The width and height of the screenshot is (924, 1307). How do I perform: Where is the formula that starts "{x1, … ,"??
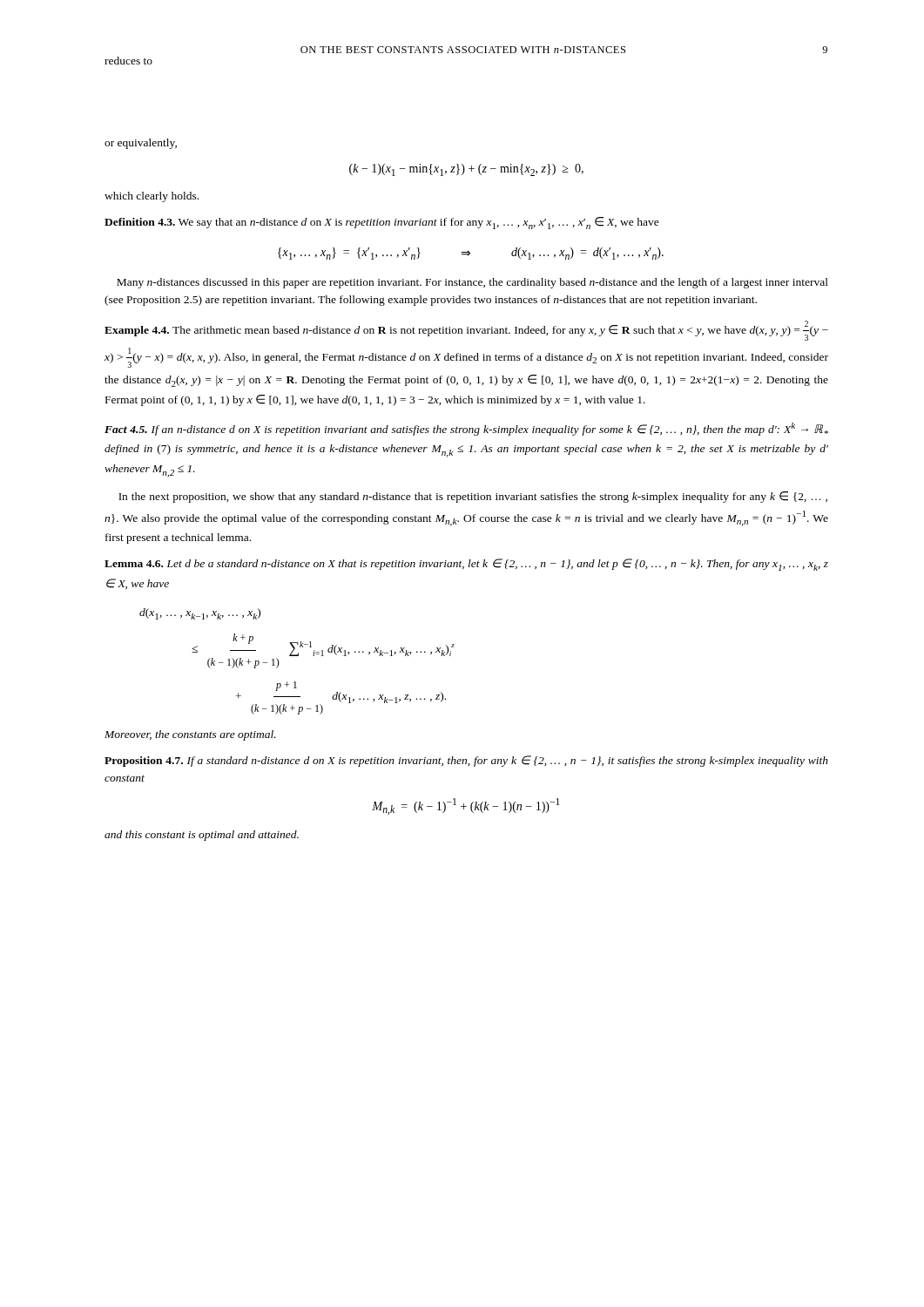pyautogui.click(x=466, y=253)
